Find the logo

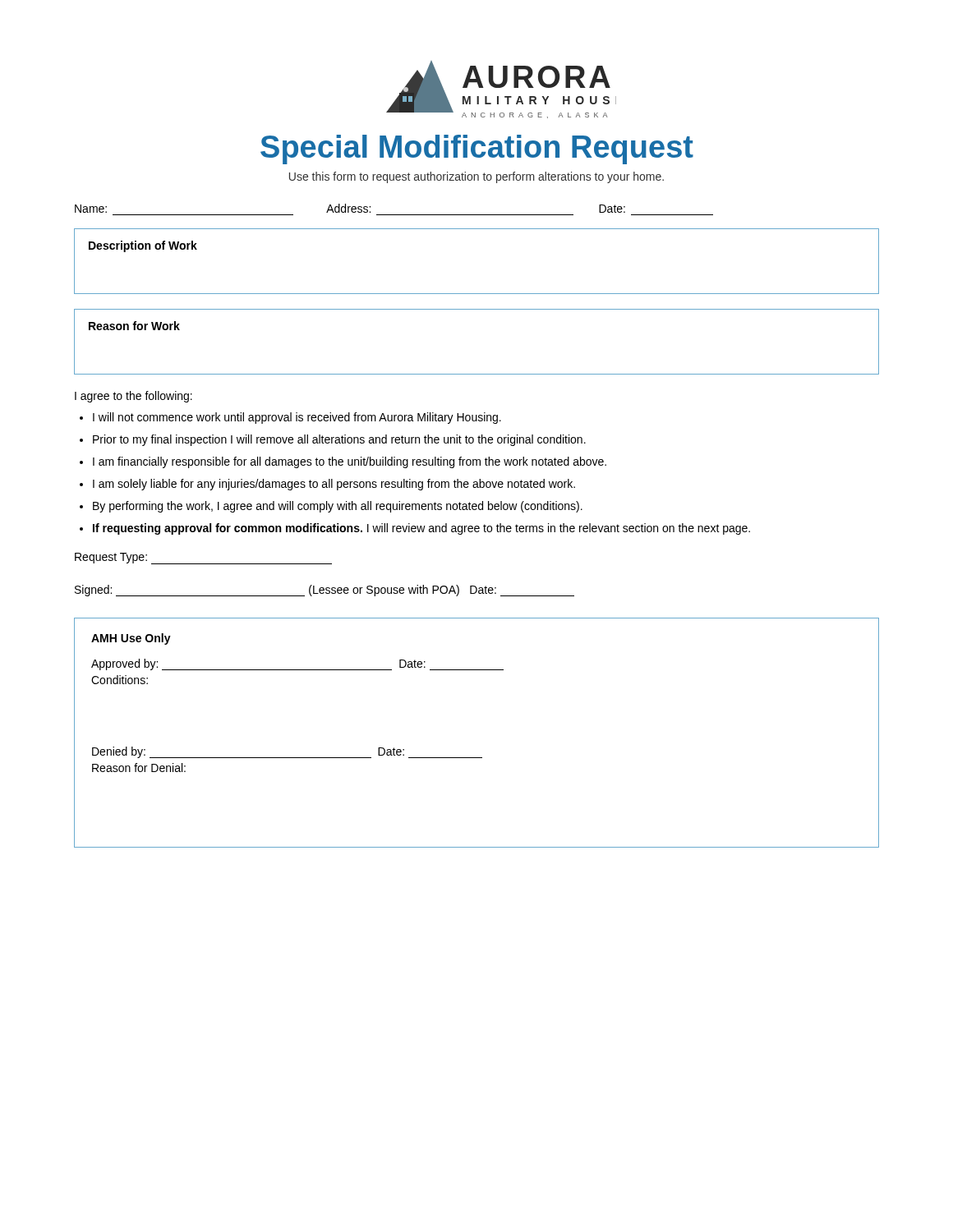tap(476, 86)
